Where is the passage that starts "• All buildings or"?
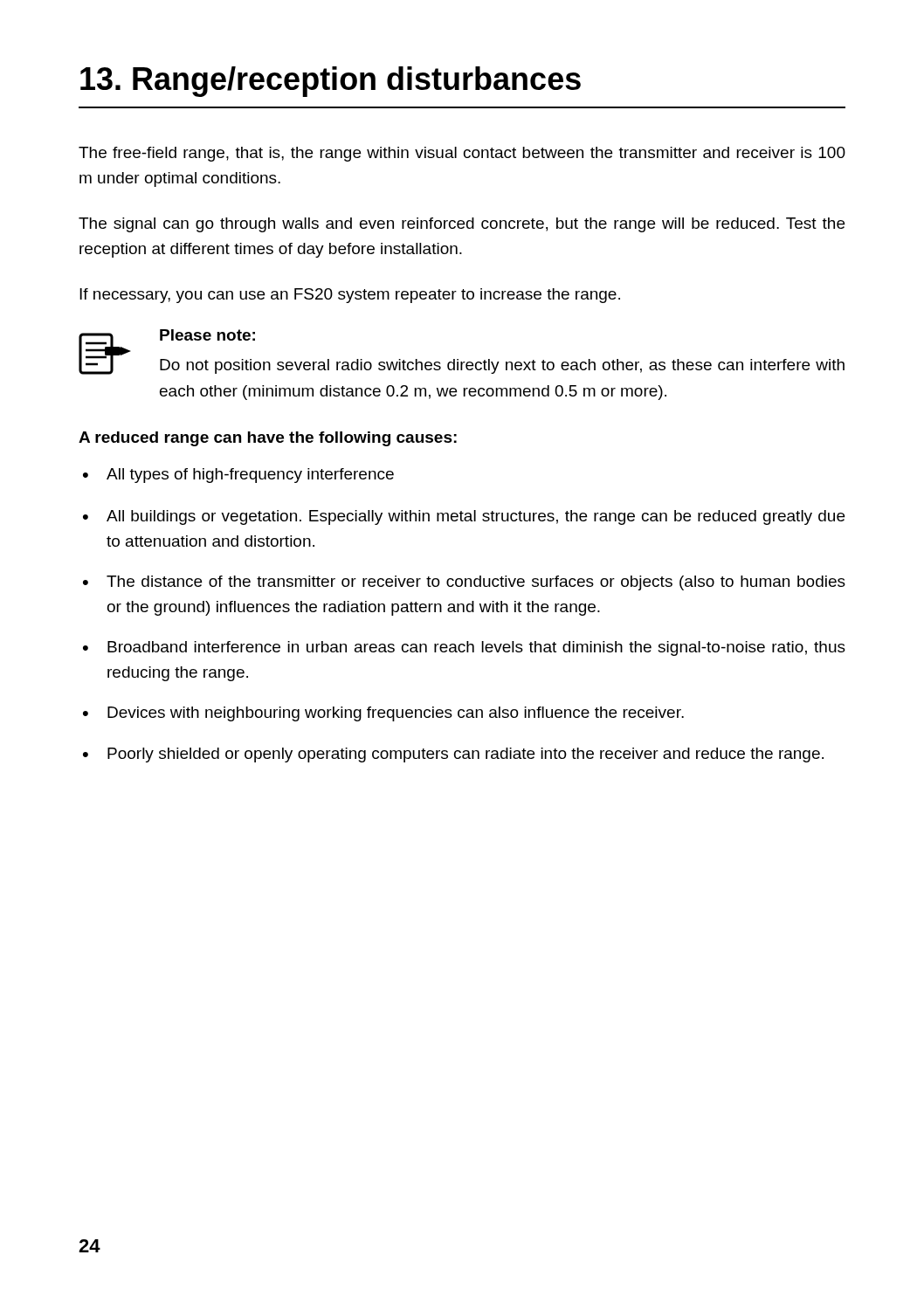Screen dimensions: 1310x924 pos(462,529)
